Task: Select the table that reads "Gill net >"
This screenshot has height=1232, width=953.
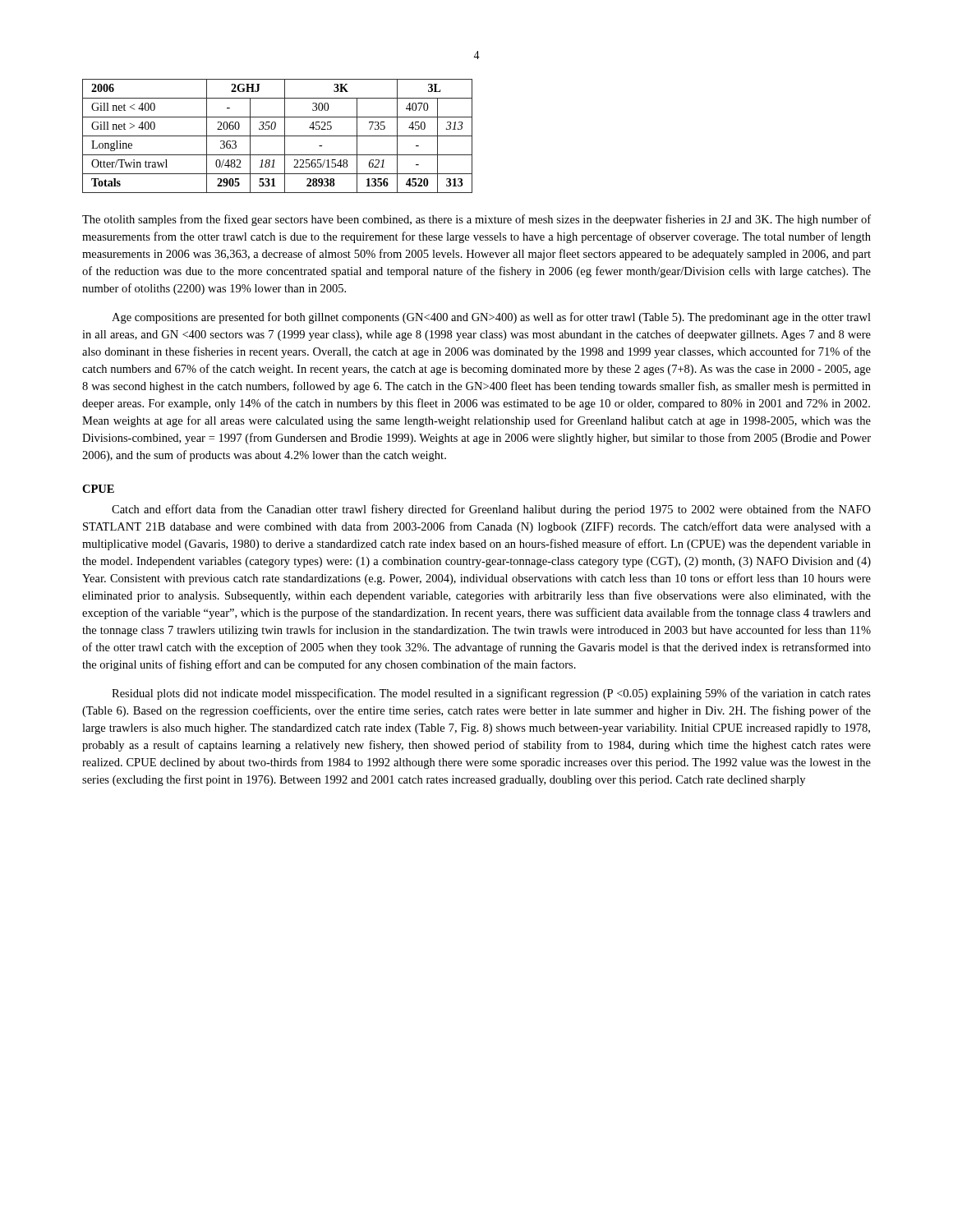Action: click(476, 136)
